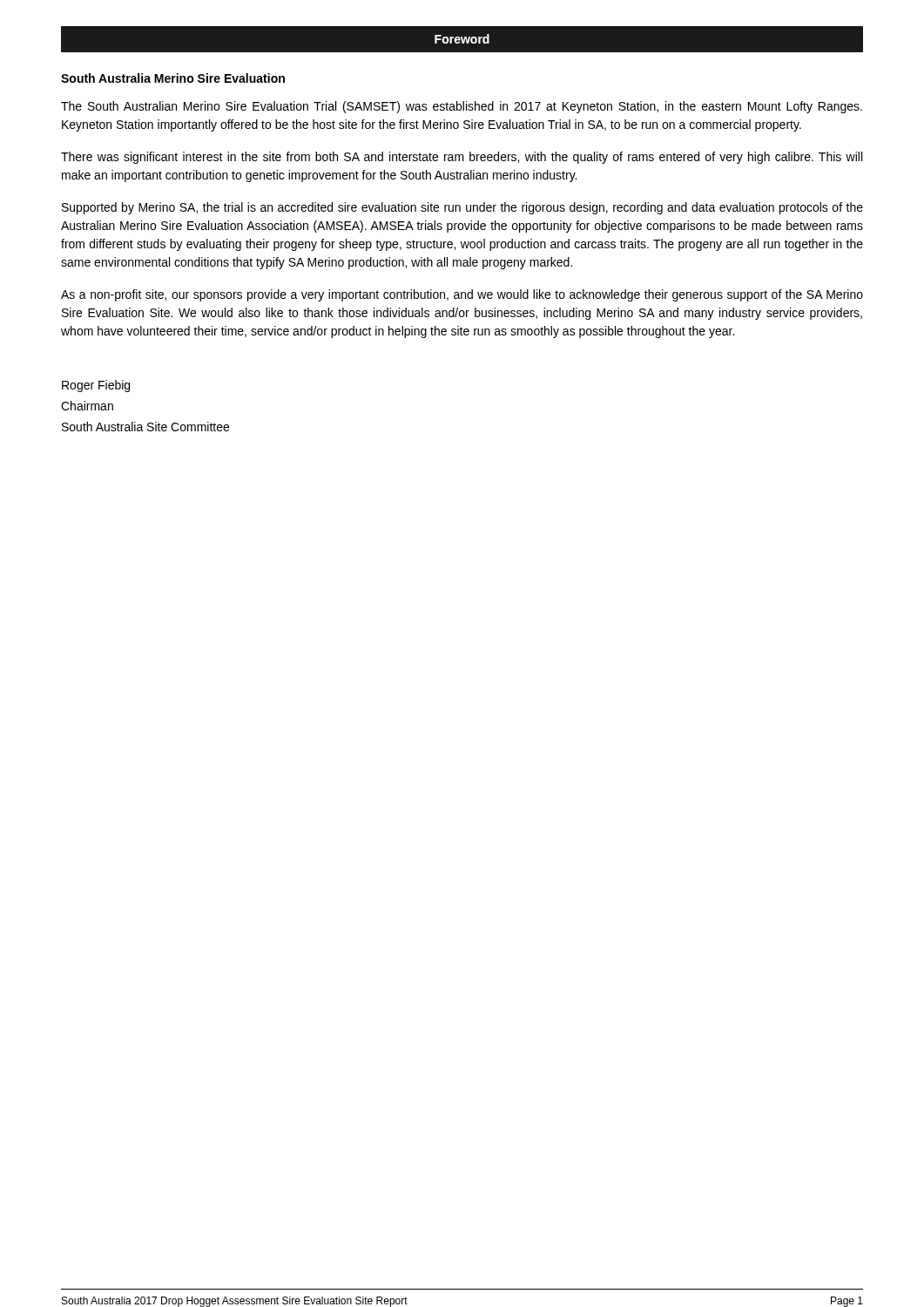Viewport: 924px width, 1307px height.
Task: Find the text block that reads "Roger Fiebig Chairman"
Action: (96, 386)
